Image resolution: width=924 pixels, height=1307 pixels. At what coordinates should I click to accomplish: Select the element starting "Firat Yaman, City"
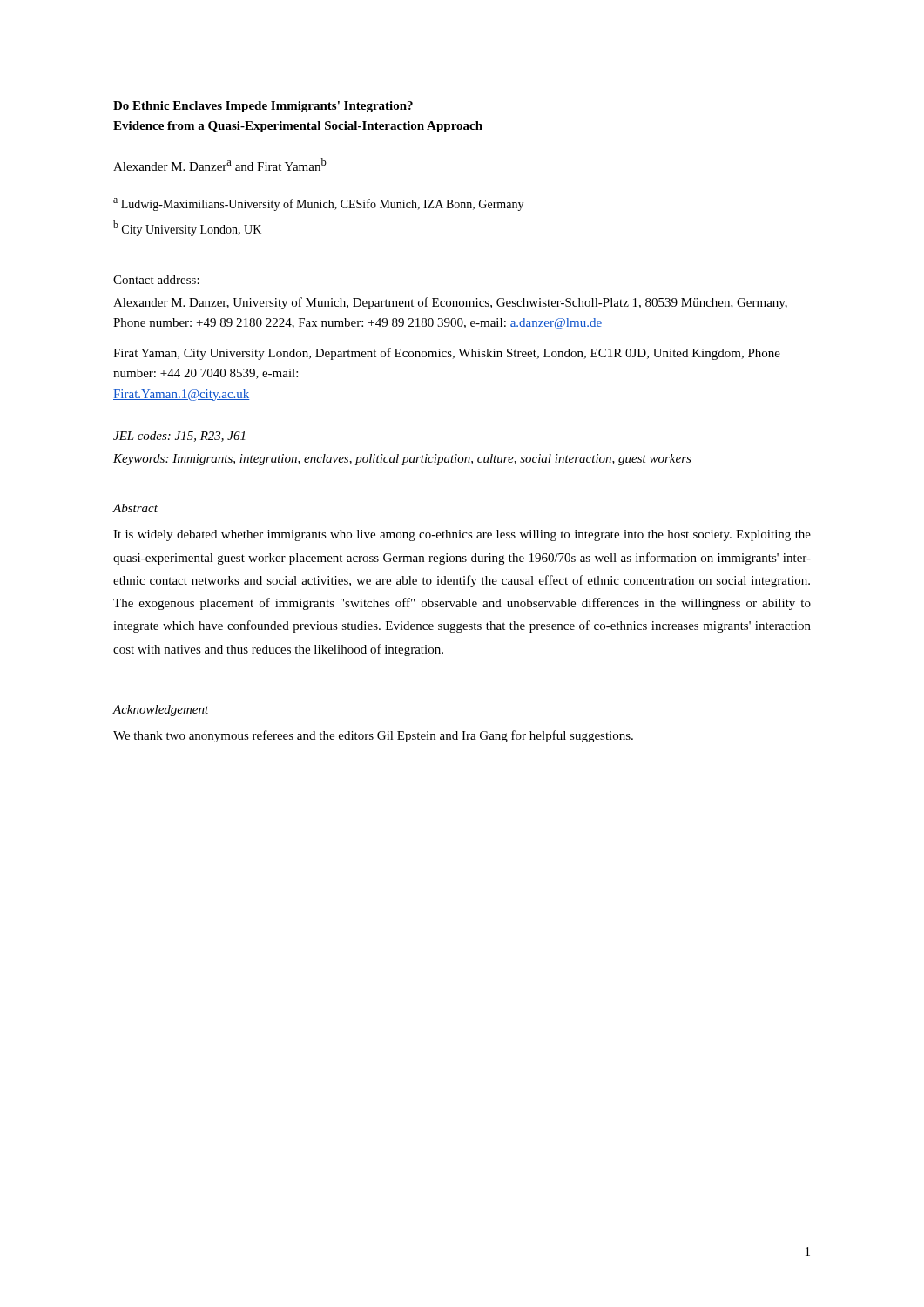pos(447,354)
